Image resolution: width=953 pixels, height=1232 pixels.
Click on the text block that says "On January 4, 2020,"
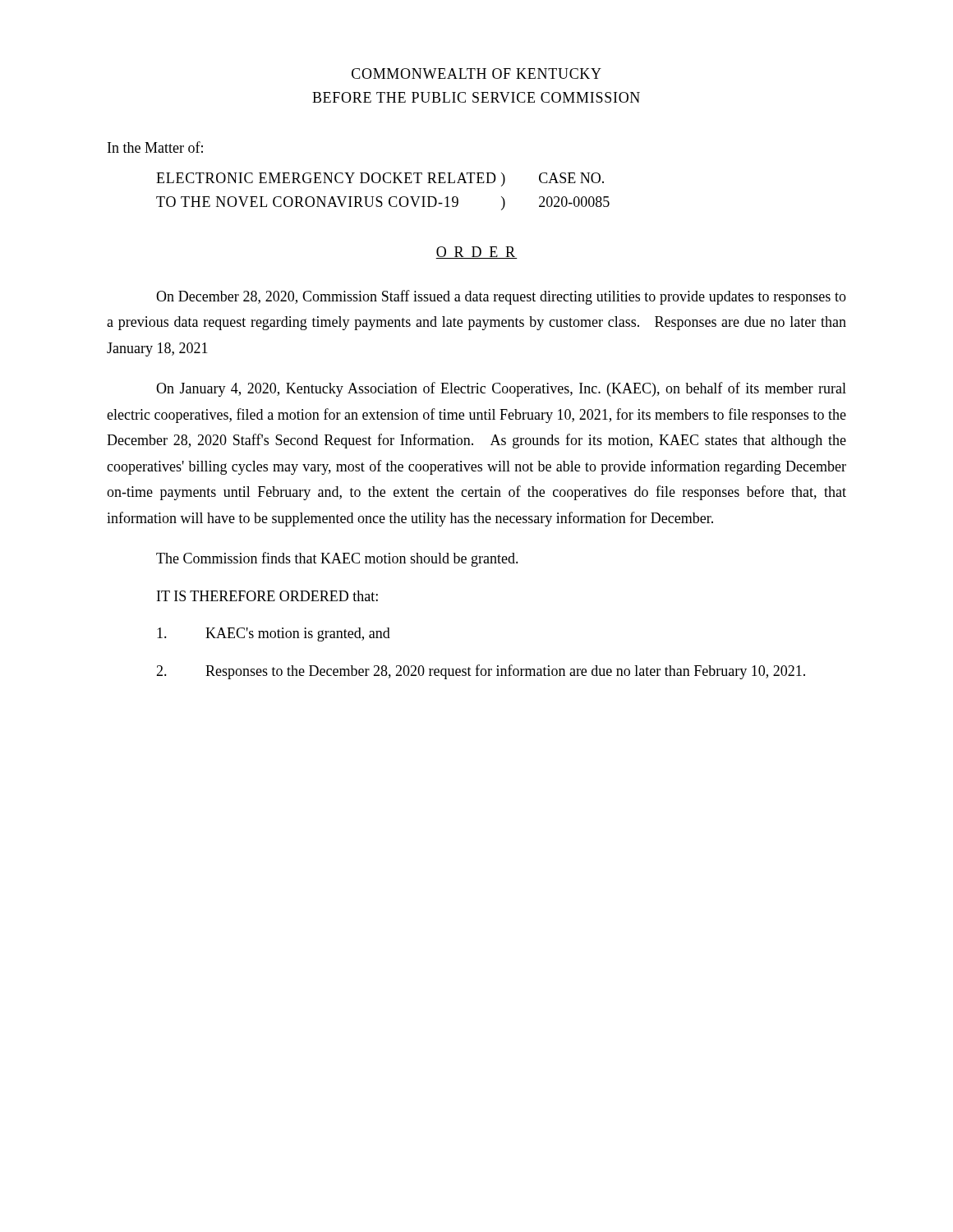point(476,453)
